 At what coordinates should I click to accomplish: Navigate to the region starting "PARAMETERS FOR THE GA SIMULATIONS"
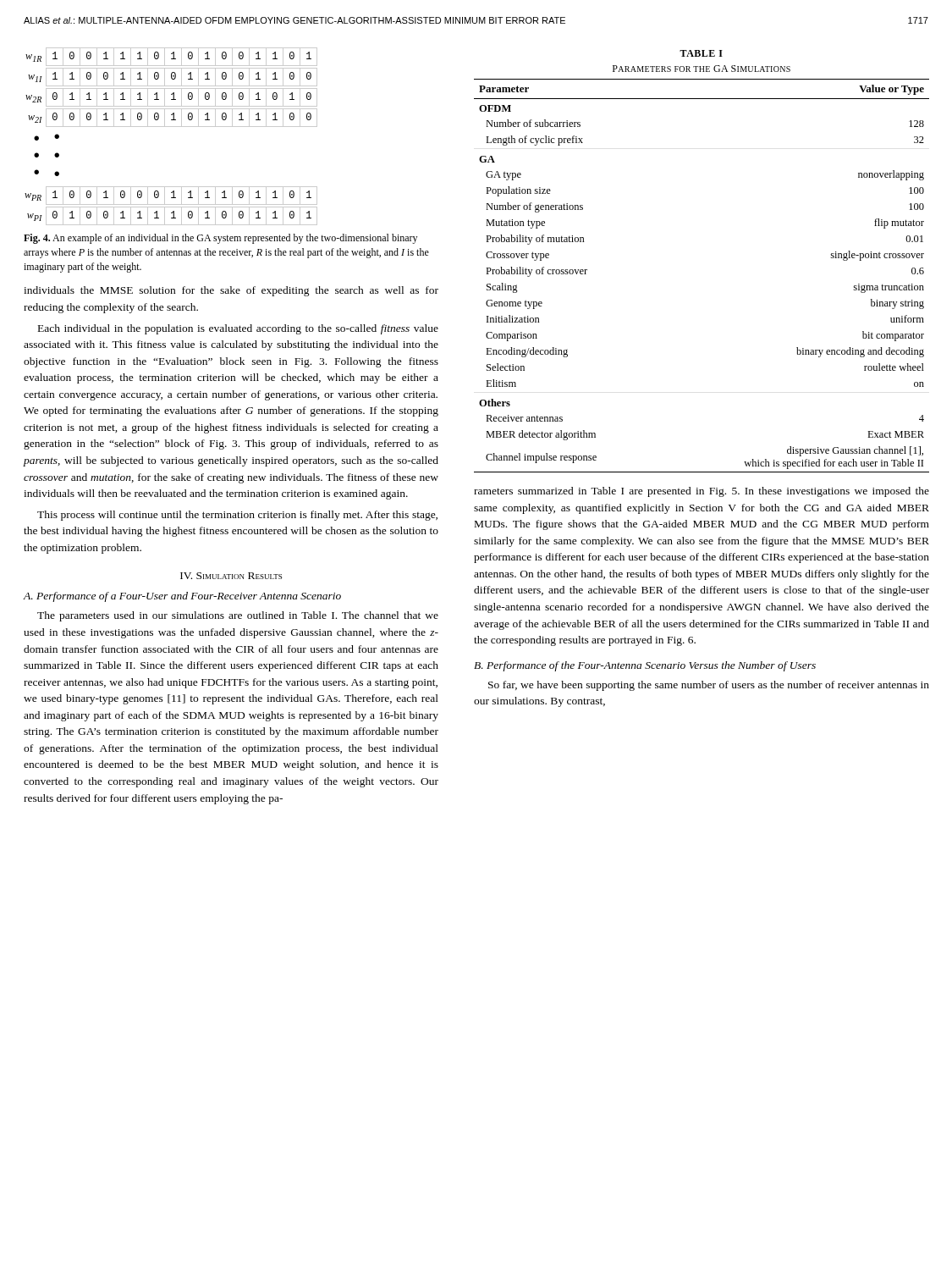[702, 69]
